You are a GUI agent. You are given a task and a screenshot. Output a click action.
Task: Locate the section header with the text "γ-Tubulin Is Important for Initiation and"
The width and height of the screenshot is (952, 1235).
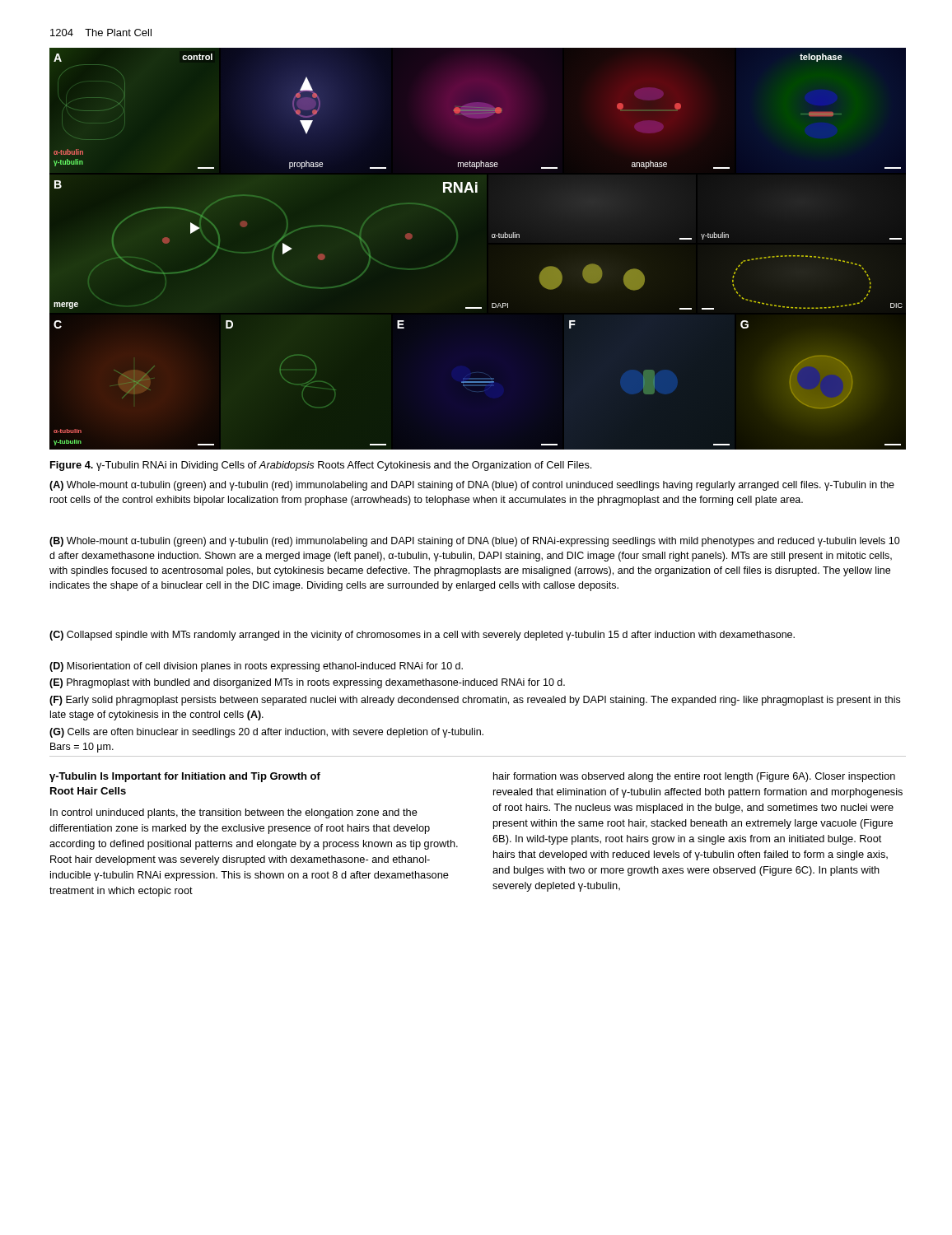tap(185, 783)
